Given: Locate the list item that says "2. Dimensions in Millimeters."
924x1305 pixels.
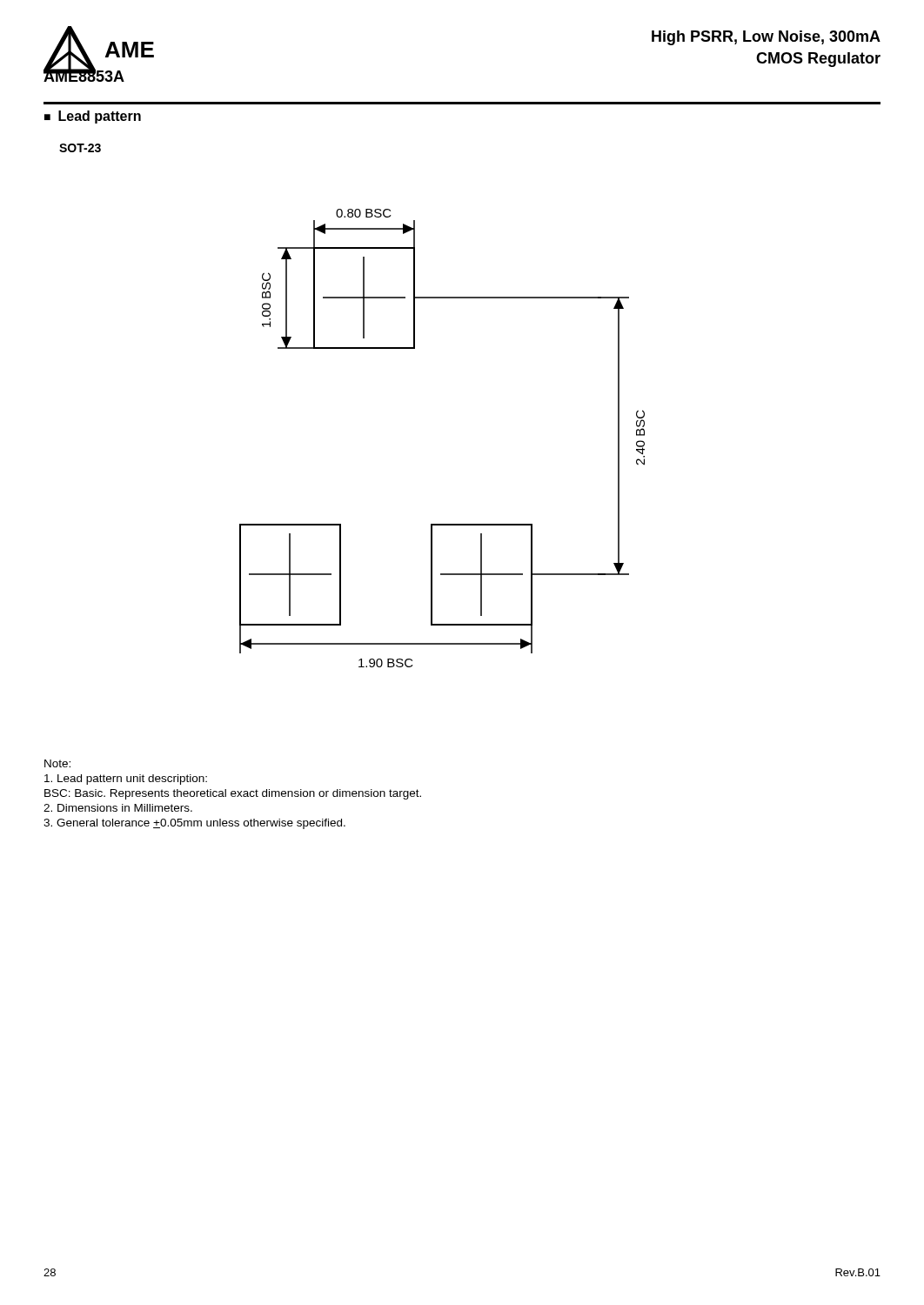Looking at the screenshot, I should point(118,808).
